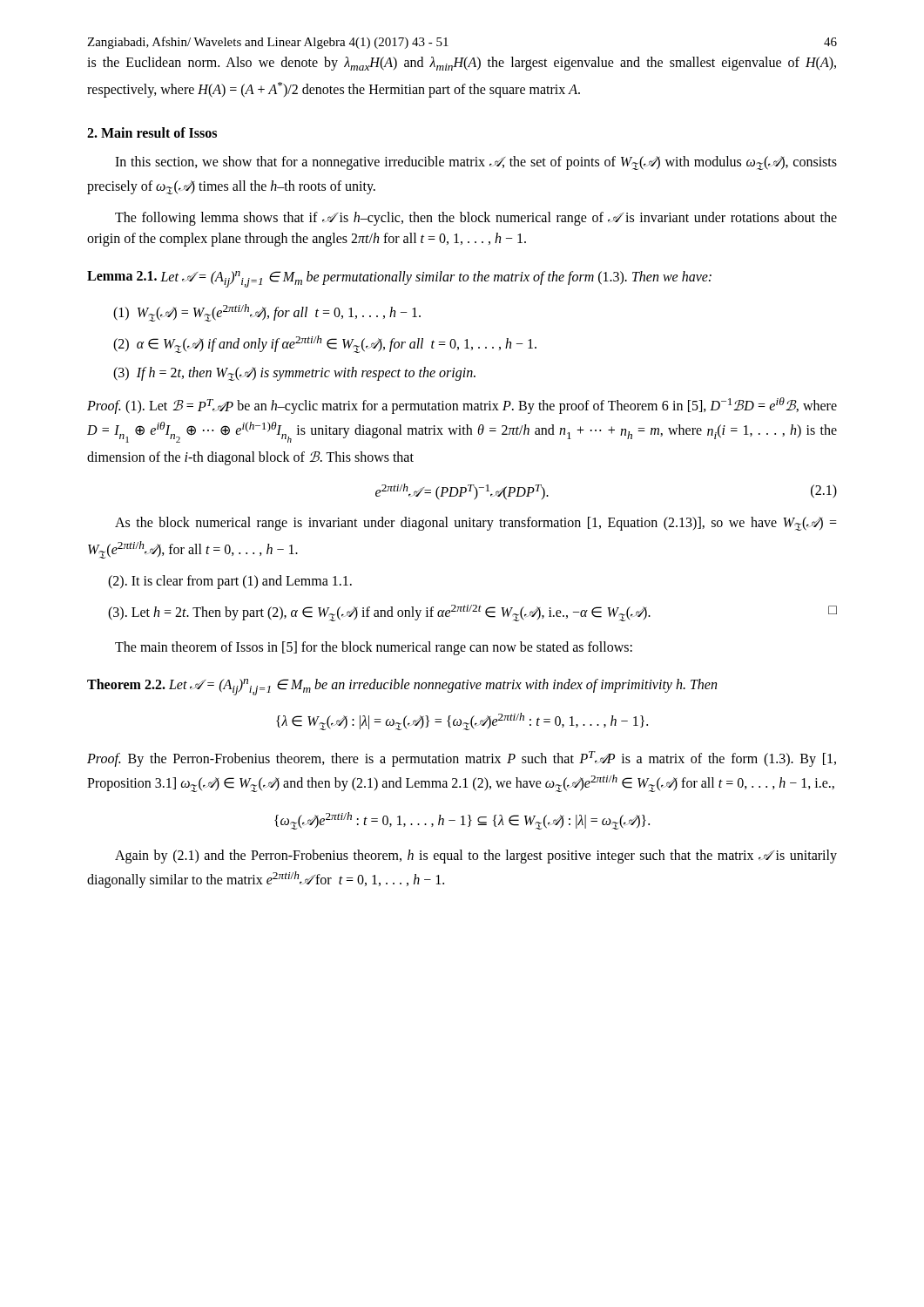Viewport: 924px width, 1307px height.
Task: Select the block starting "{ω𝔗(𝒜)e2πti/h : t = 0, 1, . ."
Action: coord(462,821)
